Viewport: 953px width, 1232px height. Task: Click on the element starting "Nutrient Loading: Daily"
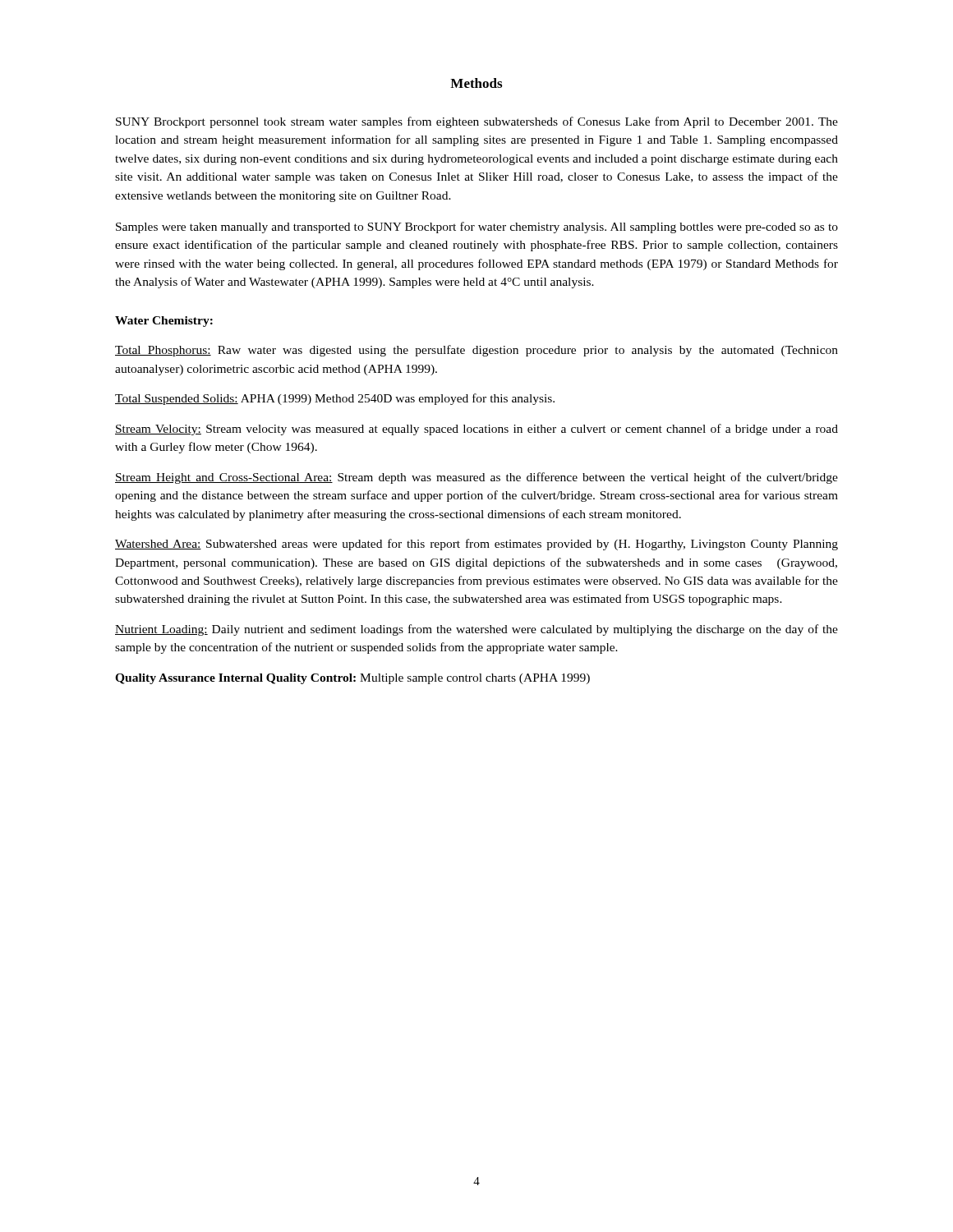click(x=476, y=638)
